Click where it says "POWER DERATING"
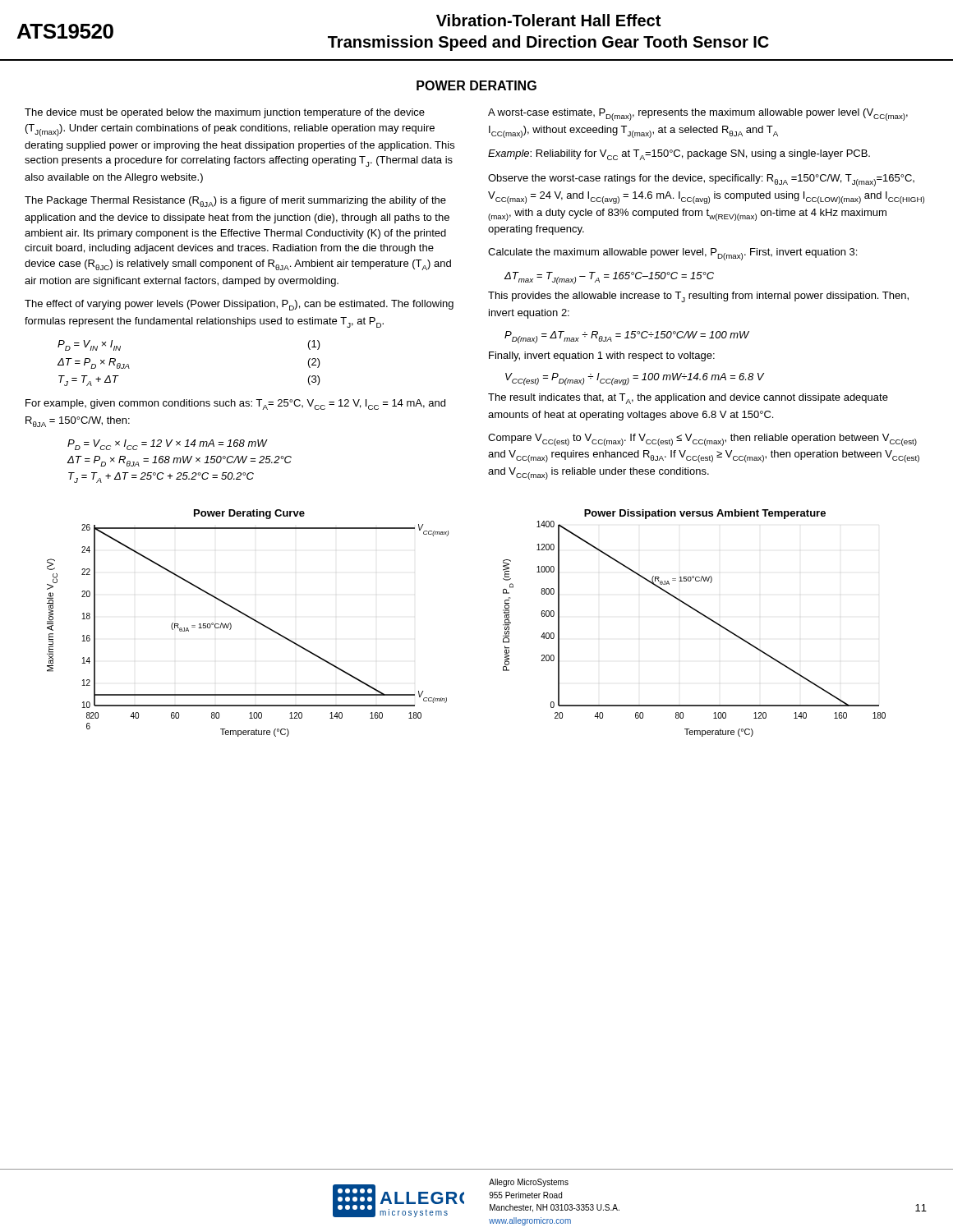The height and width of the screenshot is (1232, 953). click(476, 86)
